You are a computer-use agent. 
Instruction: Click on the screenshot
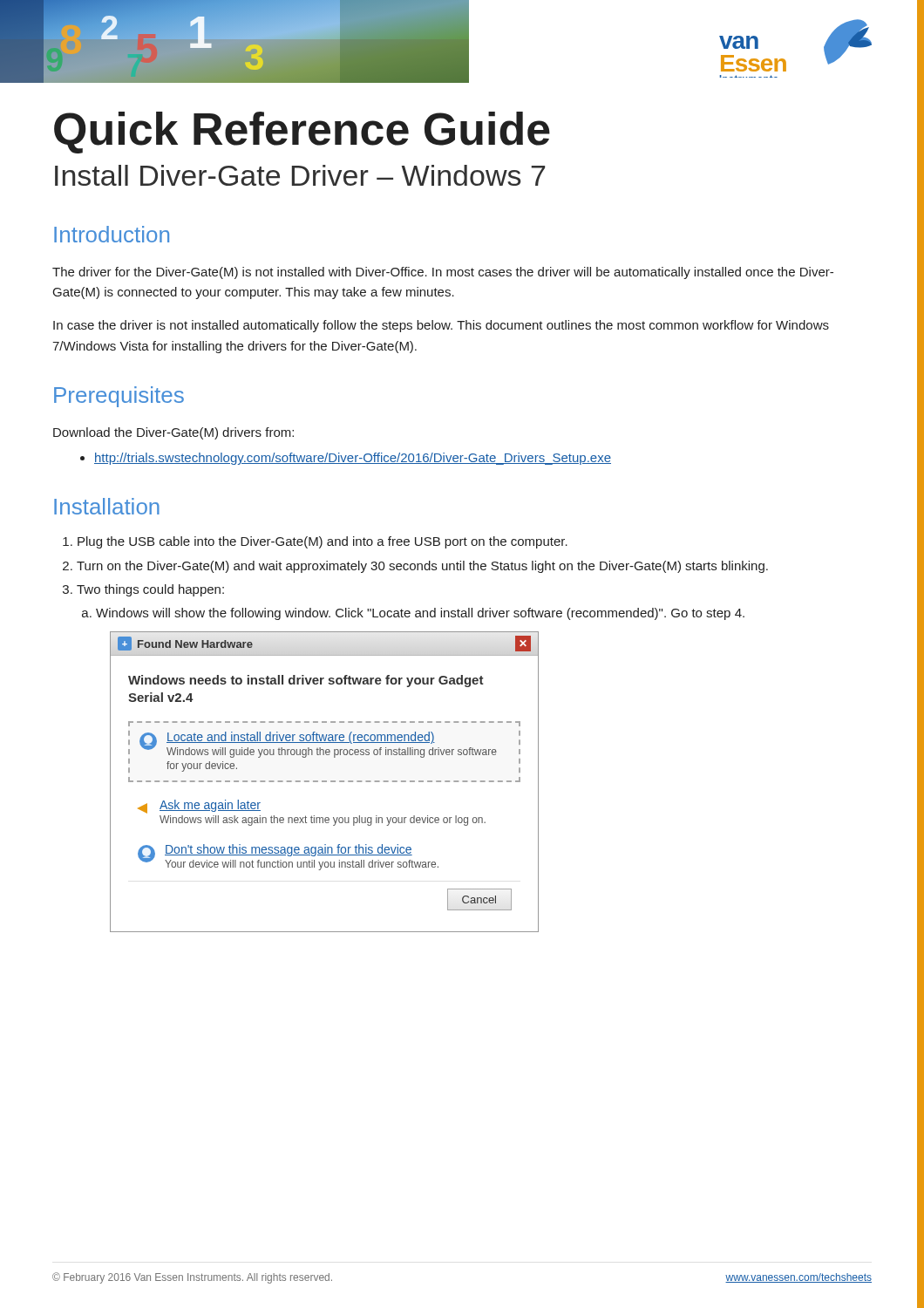tap(484, 782)
